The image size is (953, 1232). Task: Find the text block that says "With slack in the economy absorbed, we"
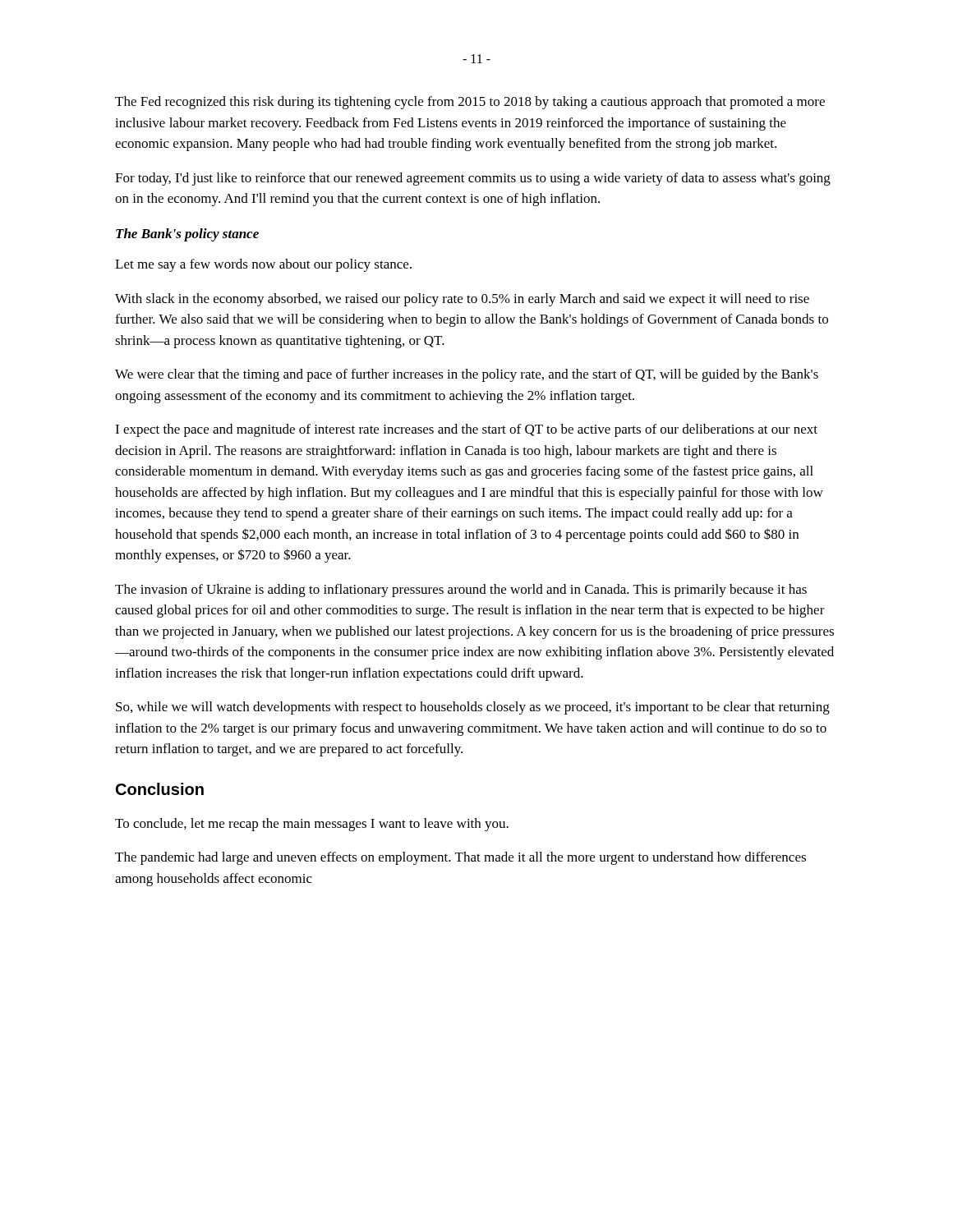pos(472,319)
